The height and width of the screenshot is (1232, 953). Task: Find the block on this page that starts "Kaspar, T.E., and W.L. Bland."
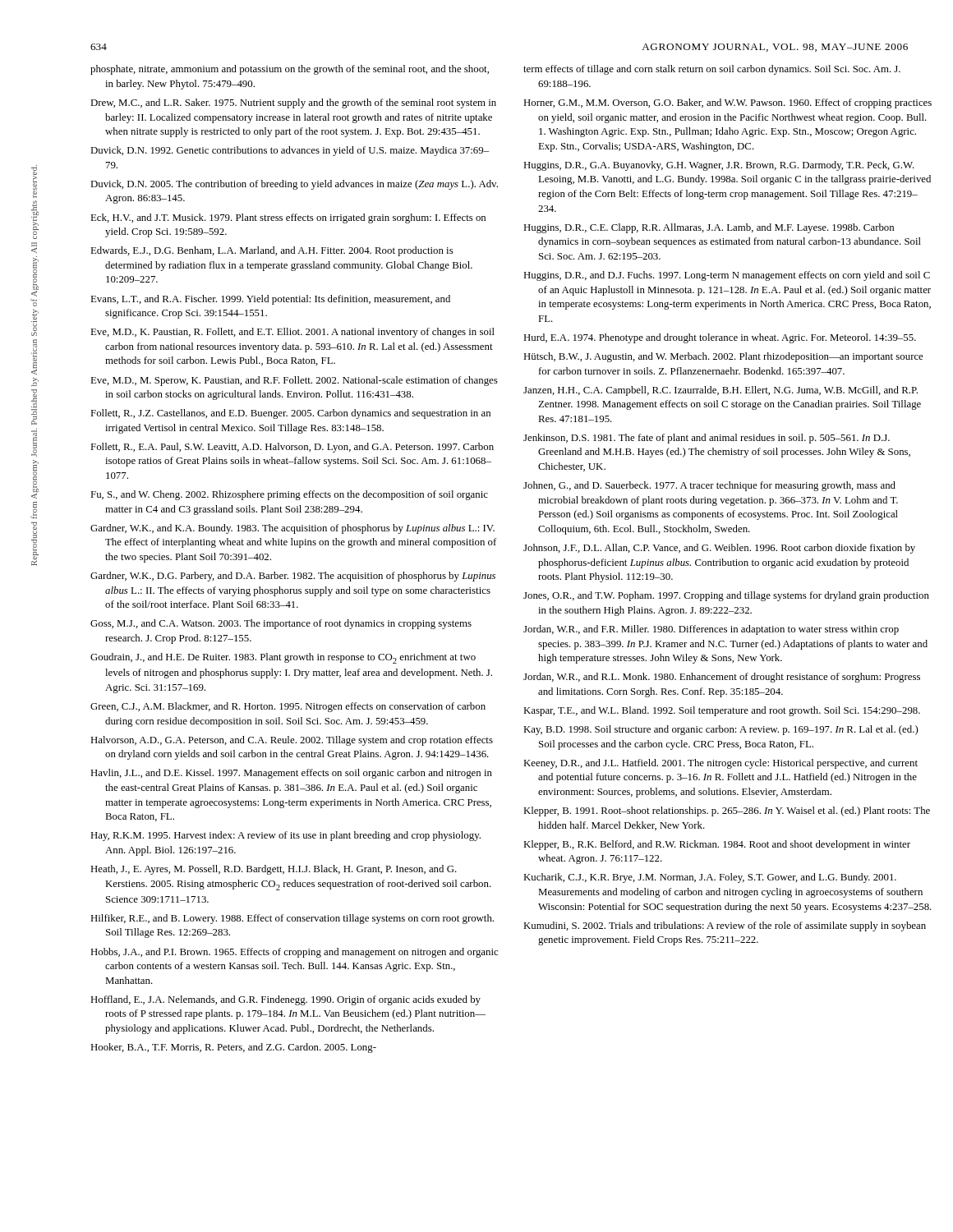(x=722, y=710)
